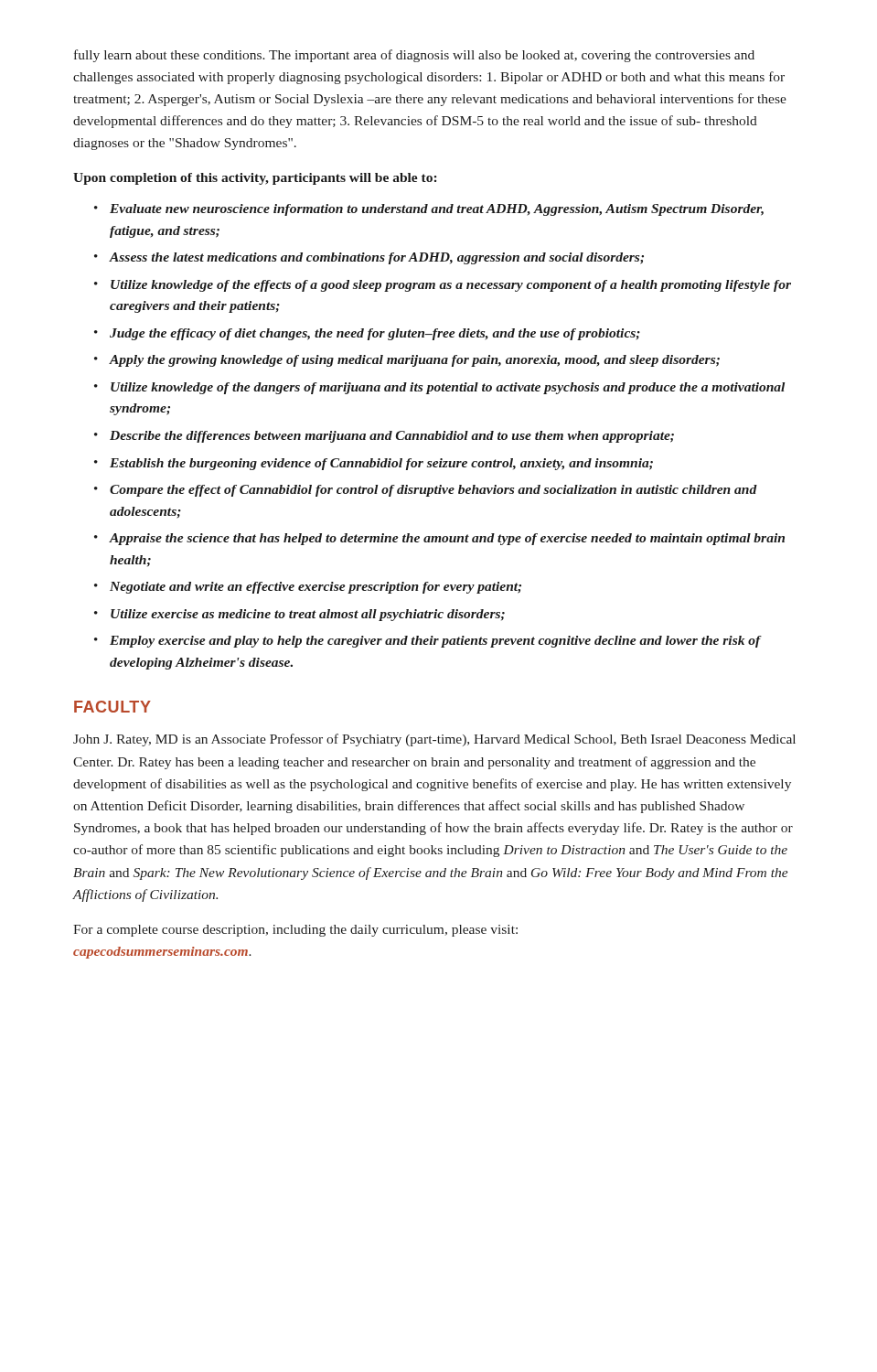
Task: Point to the block starting "Utilize knowledge of the effects of a good"
Action: coord(450,295)
